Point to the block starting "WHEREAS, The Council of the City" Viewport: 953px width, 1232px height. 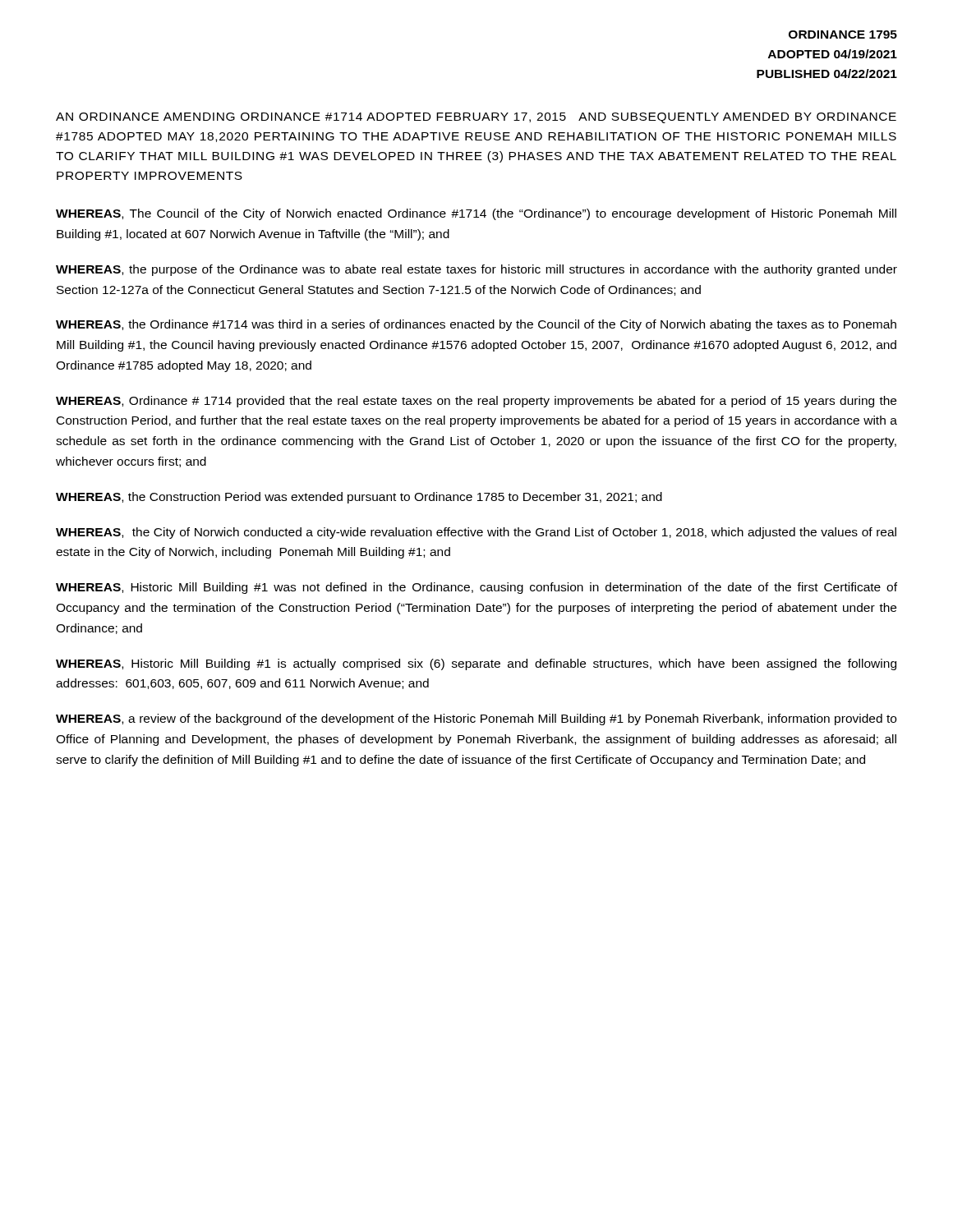(476, 223)
